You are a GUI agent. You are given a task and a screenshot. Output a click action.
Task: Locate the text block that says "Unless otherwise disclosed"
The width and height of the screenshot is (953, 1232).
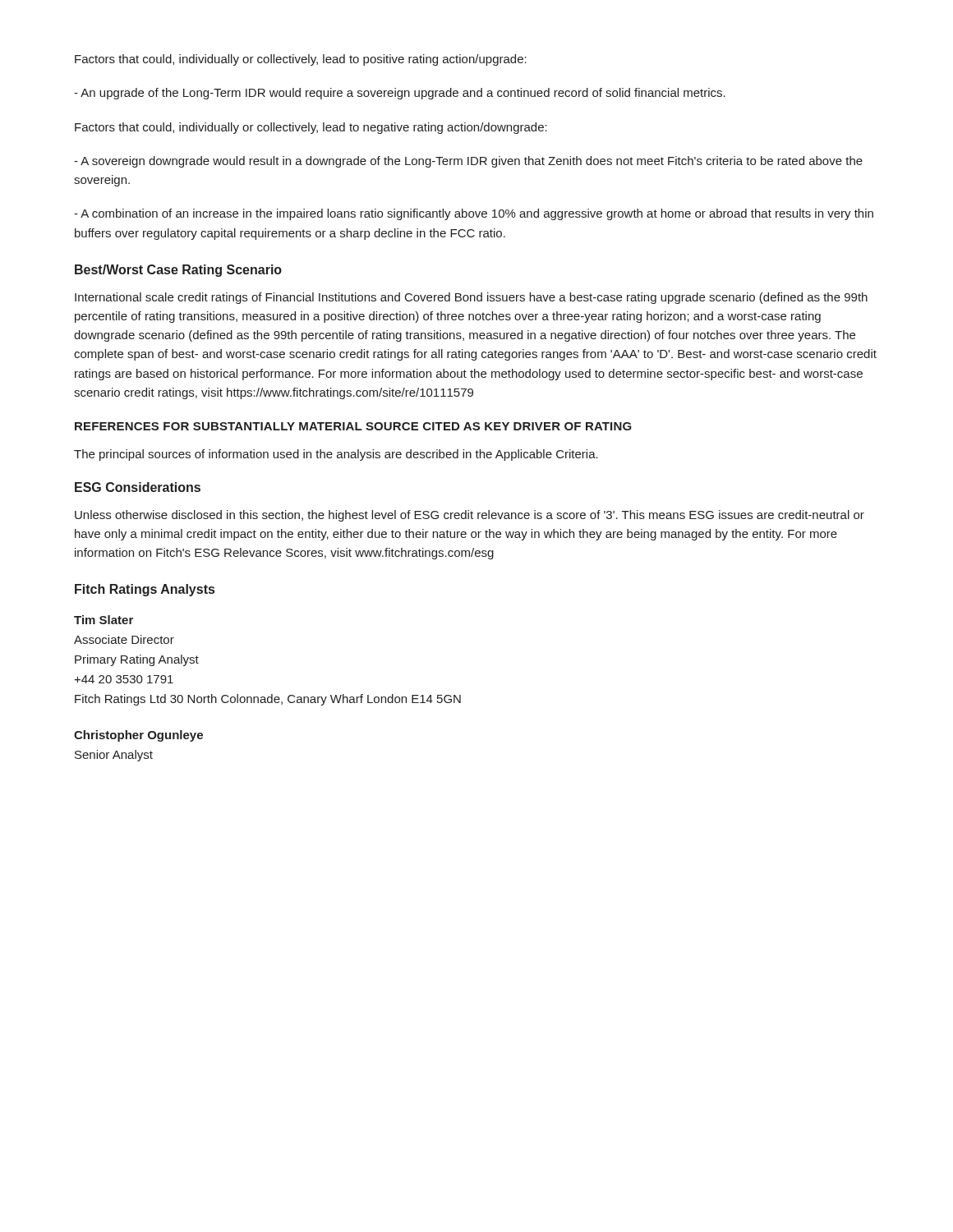[469, 533]
